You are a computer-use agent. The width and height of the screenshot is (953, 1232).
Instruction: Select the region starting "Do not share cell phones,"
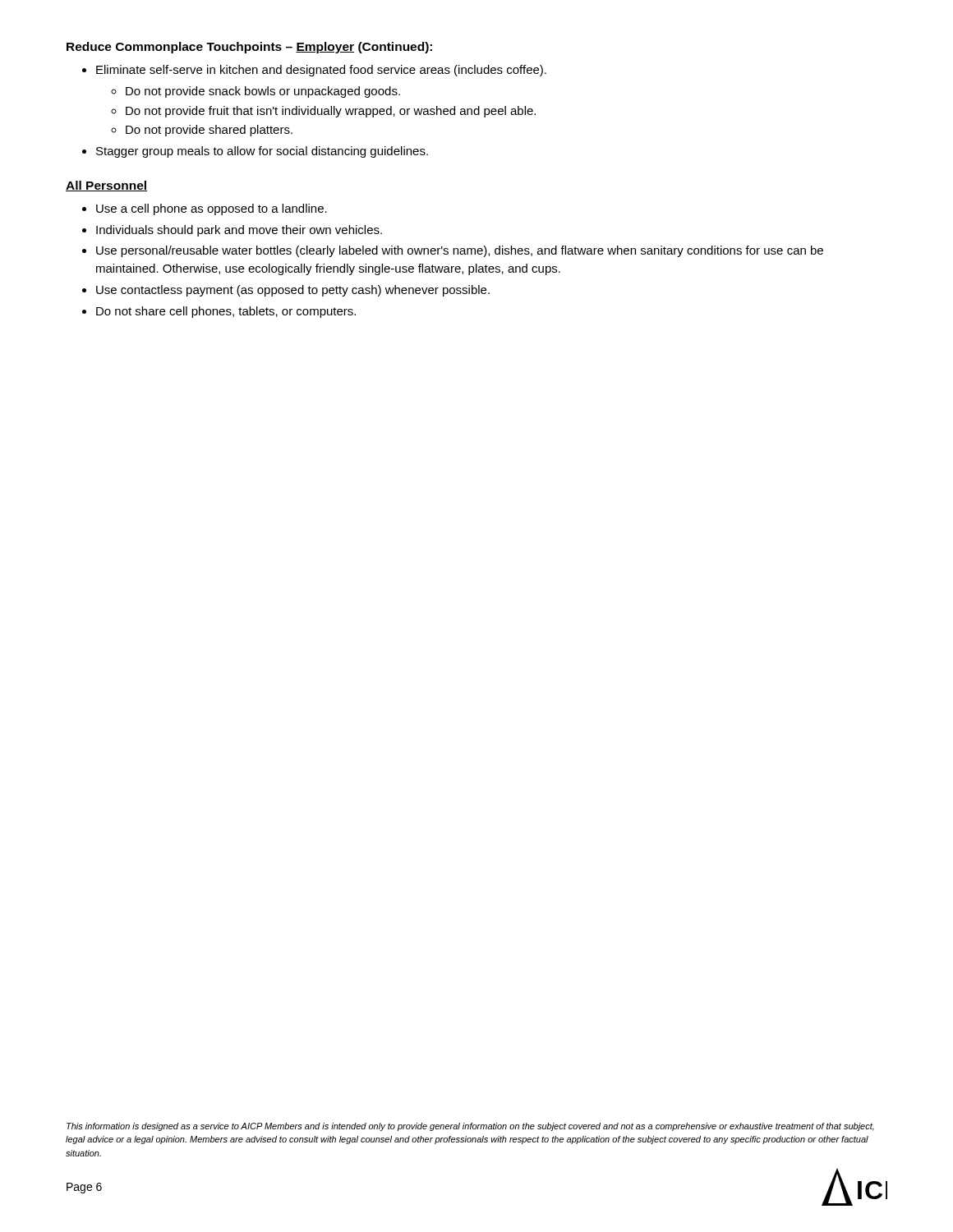click(x=226, y=312)
